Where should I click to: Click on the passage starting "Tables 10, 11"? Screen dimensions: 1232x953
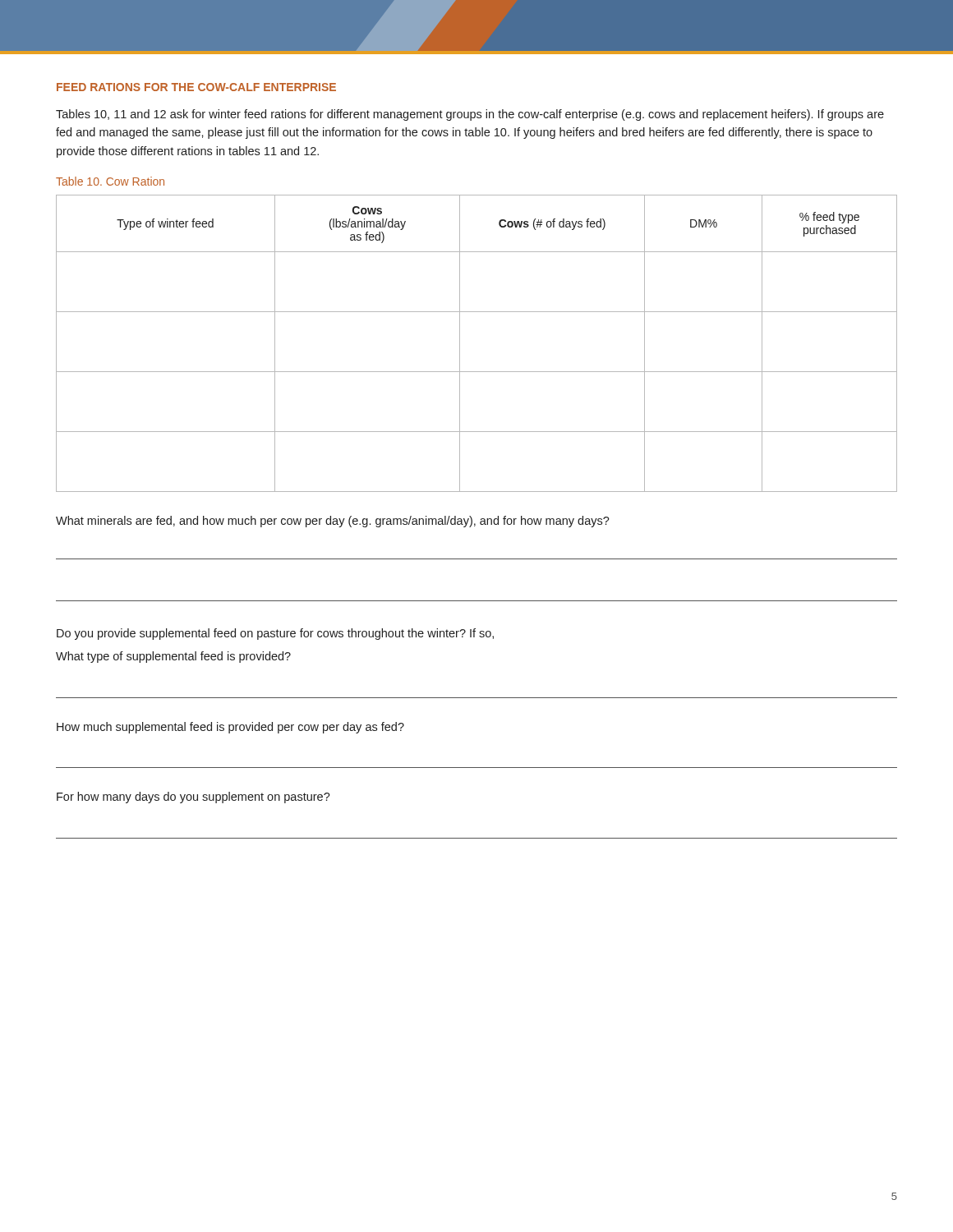pos(470,133)
